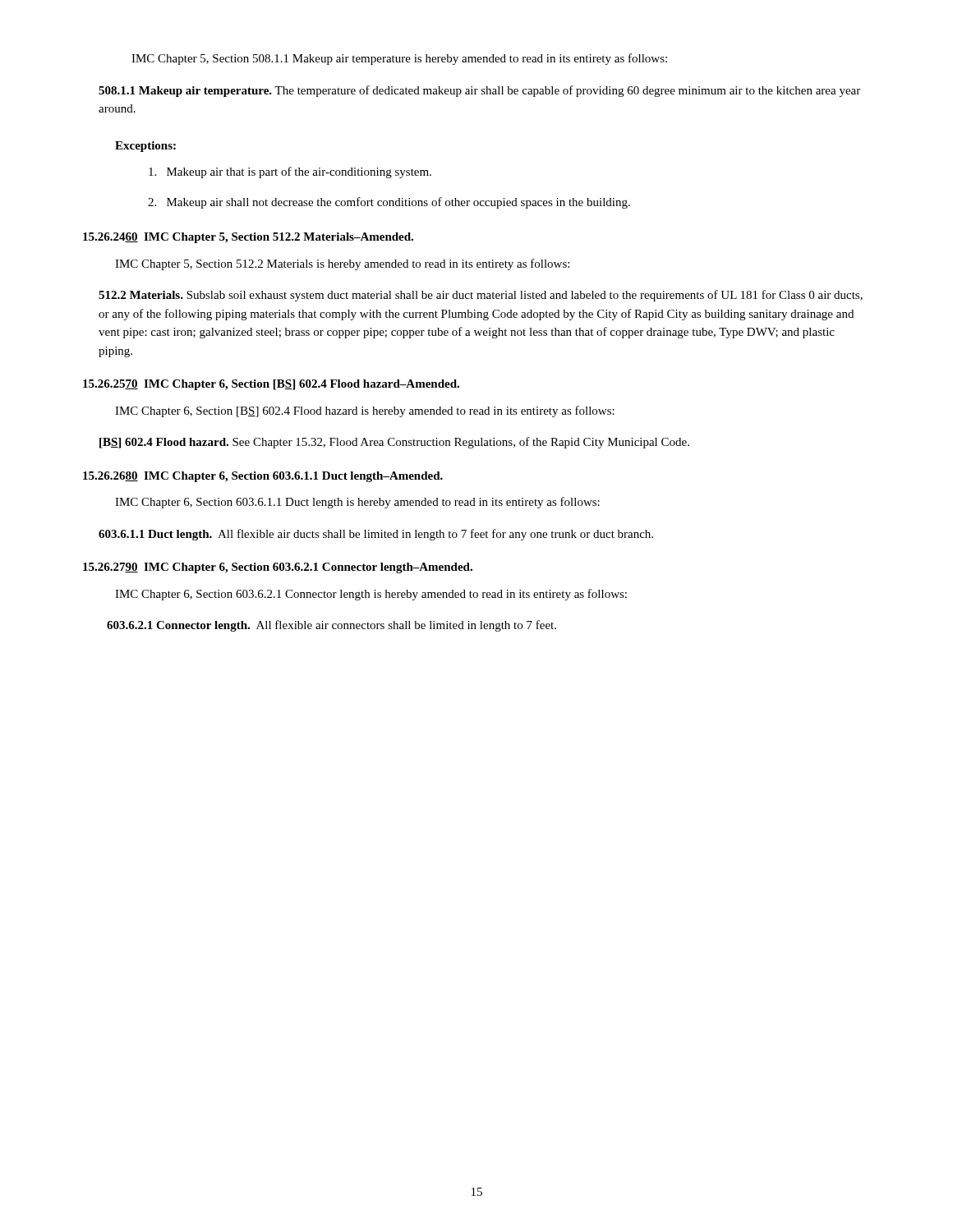This screenshot has width=953, height=1232.
Task: Select the text starting "1.1 Makeup air temperature. The temperature of dedicated"
Action: tap(479, 99)
